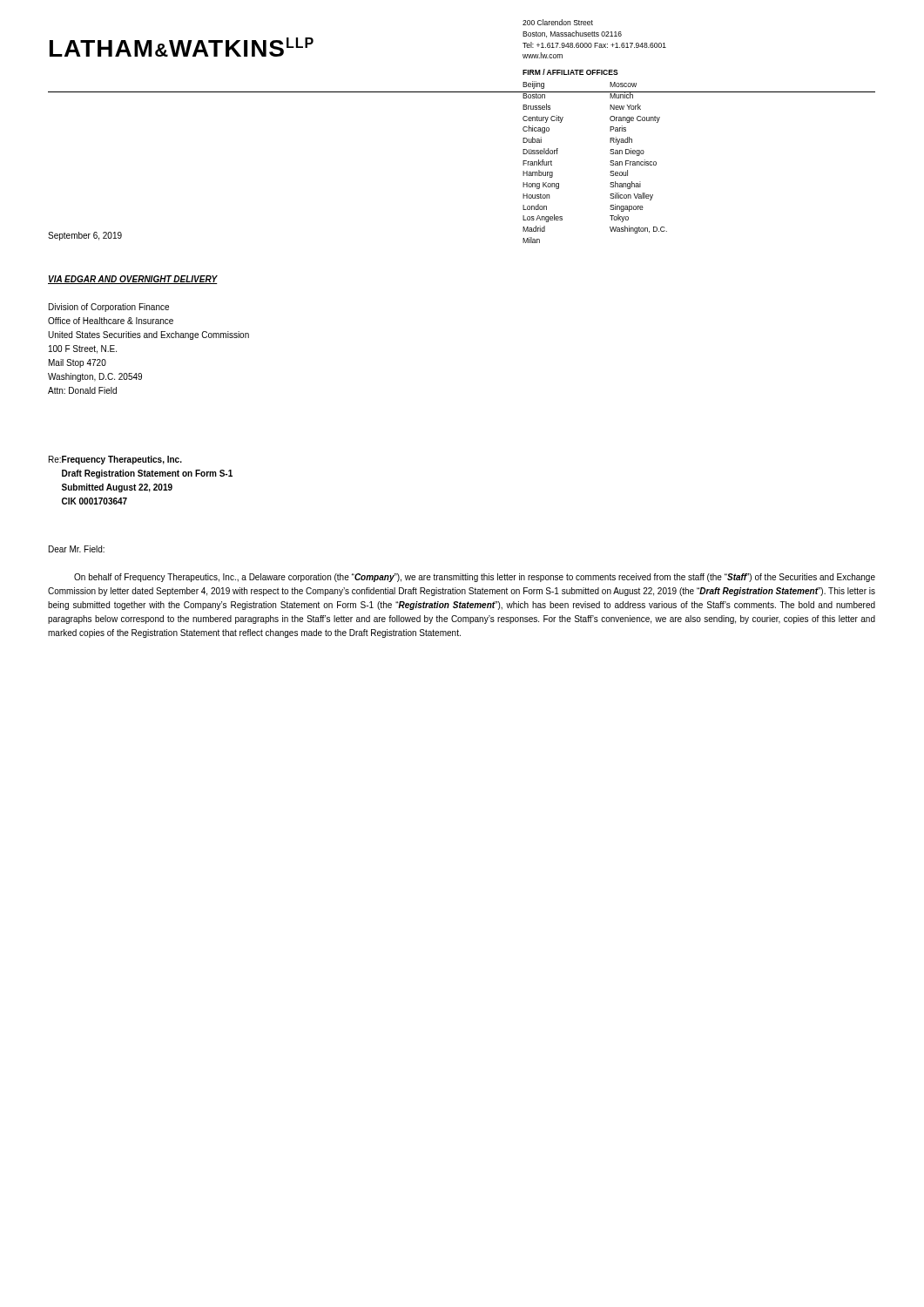This screenshot has height=1307, width=924.
Task: Click on the text block that says "Re: Frequency Therapeutics, Inc."
Action: tap(140, 481)
